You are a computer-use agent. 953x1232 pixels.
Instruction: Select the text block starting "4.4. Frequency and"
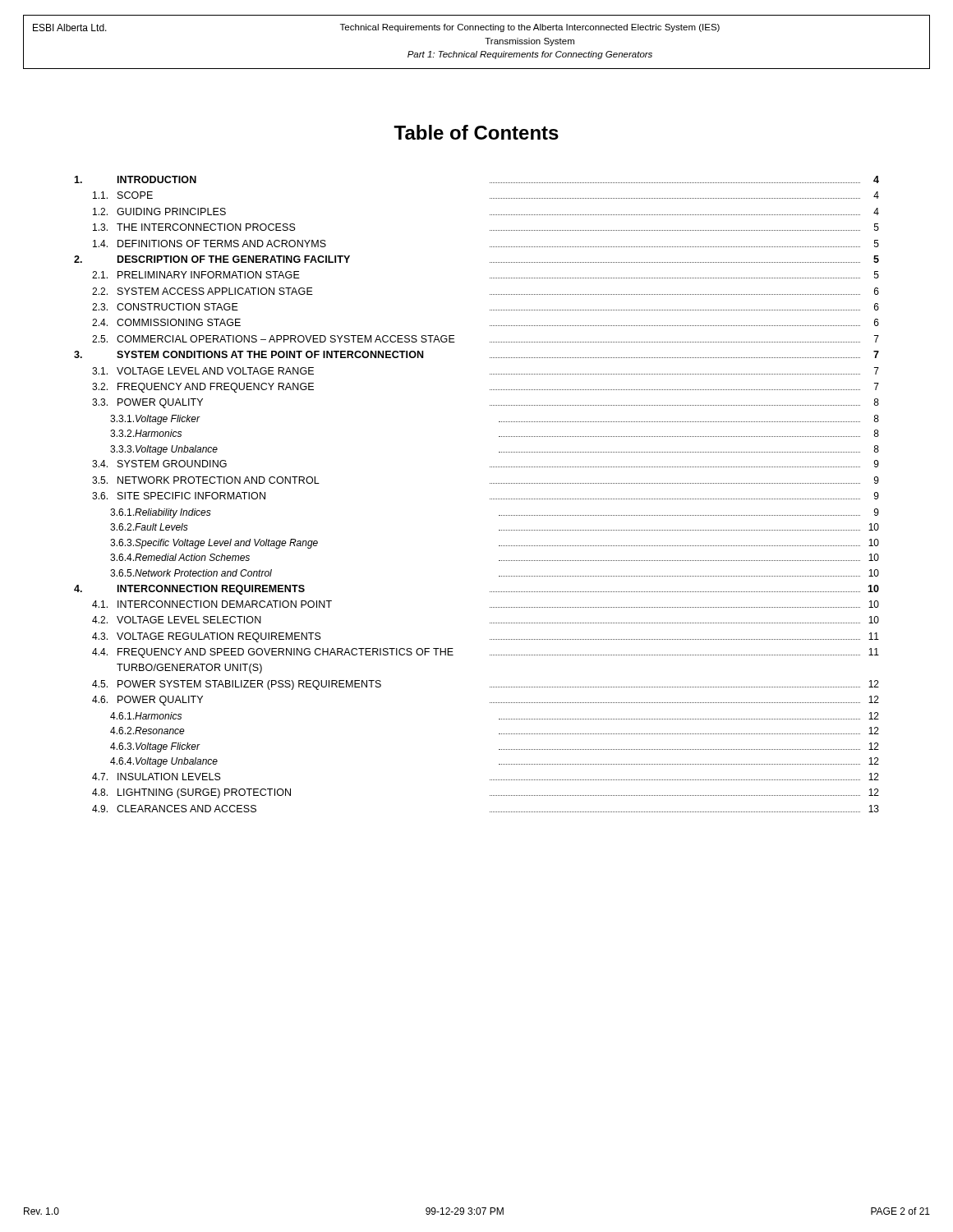click(486, 653)
